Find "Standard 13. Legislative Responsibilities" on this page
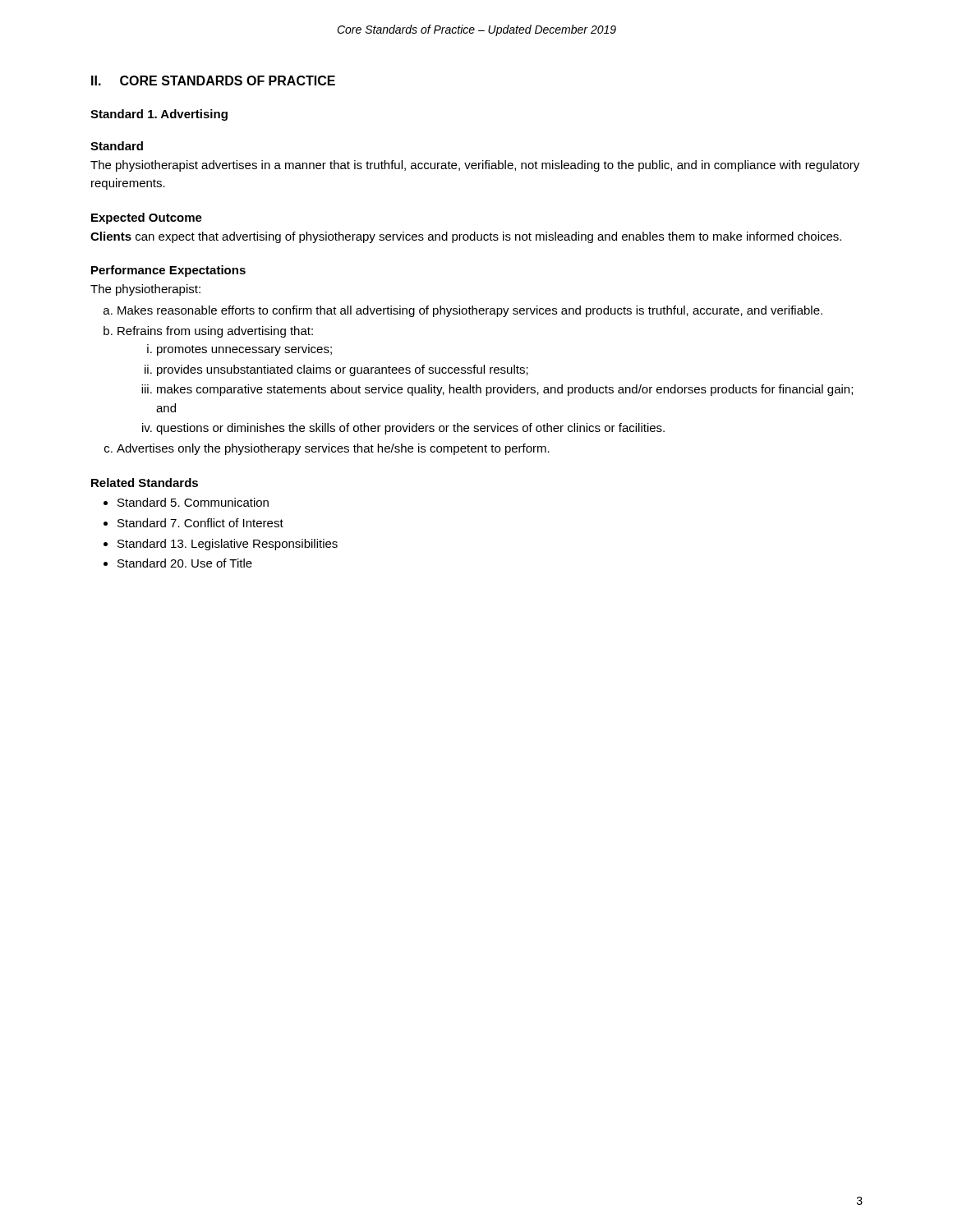953x1232 pixels. (227, 543)
